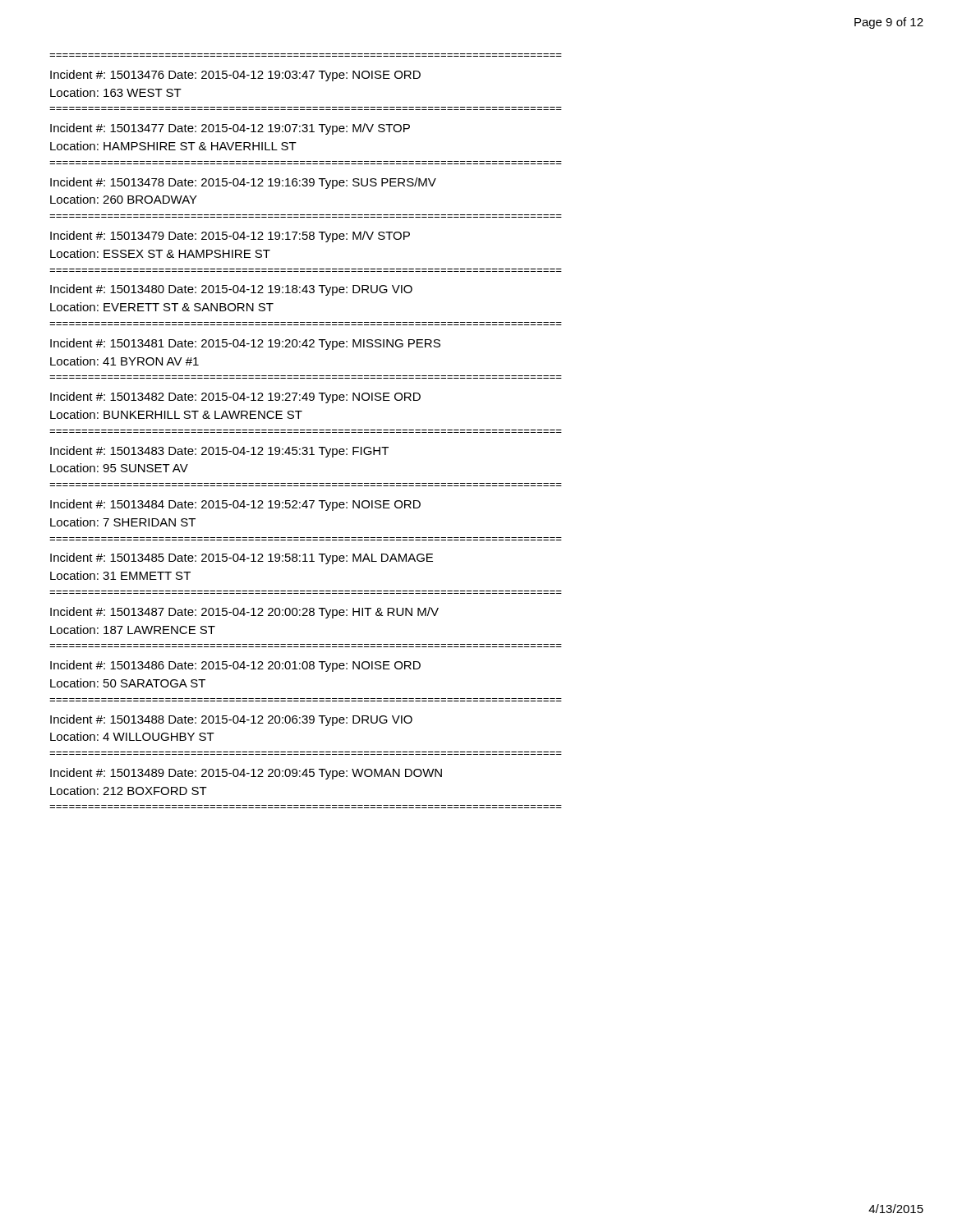Select the list item containing "Incident #: 15013478 Date: 2015-04-12 19:16:39"
This screenshot has height=1232, width=953.
243,191
